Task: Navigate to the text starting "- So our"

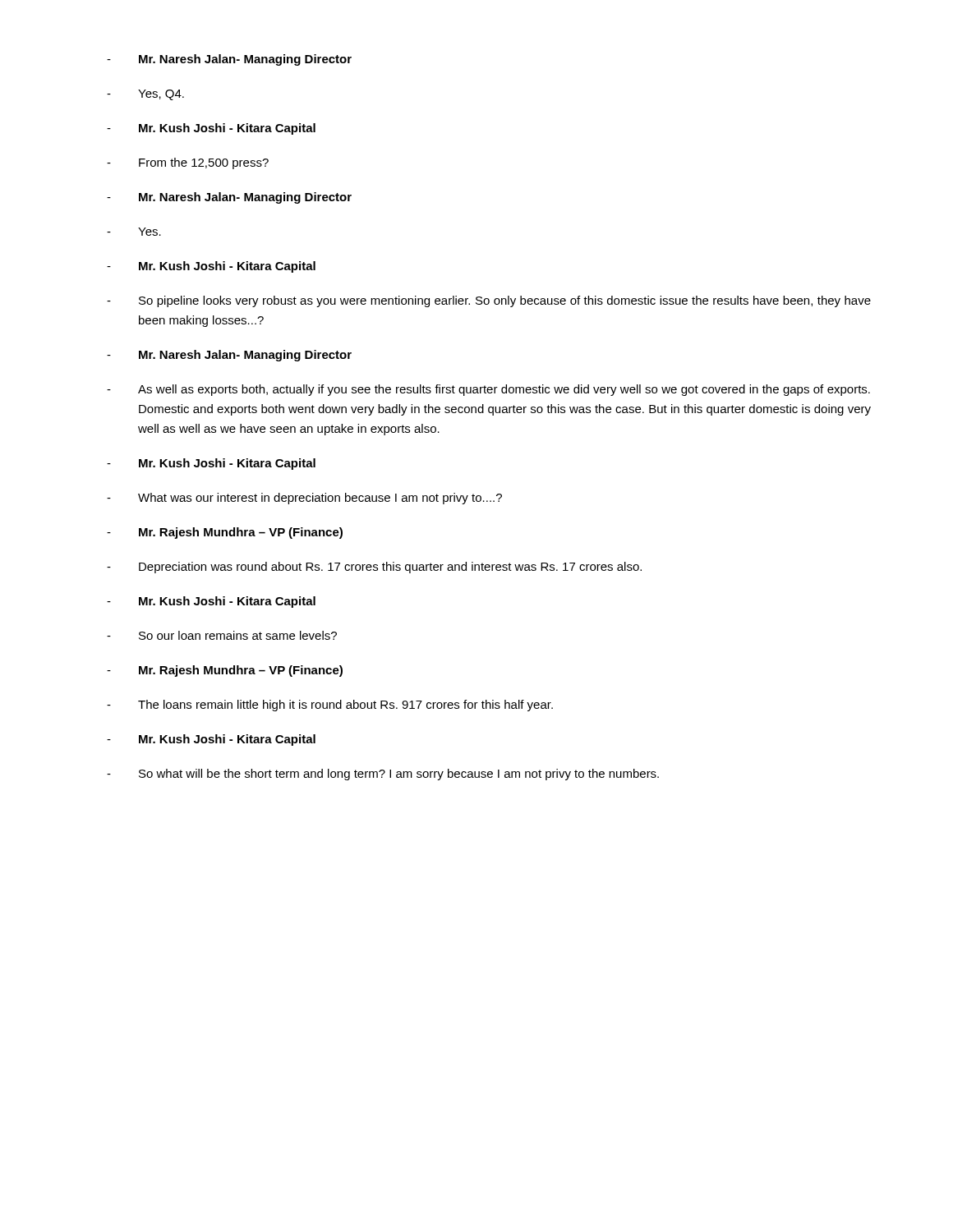Action: (x=222, y=635)
